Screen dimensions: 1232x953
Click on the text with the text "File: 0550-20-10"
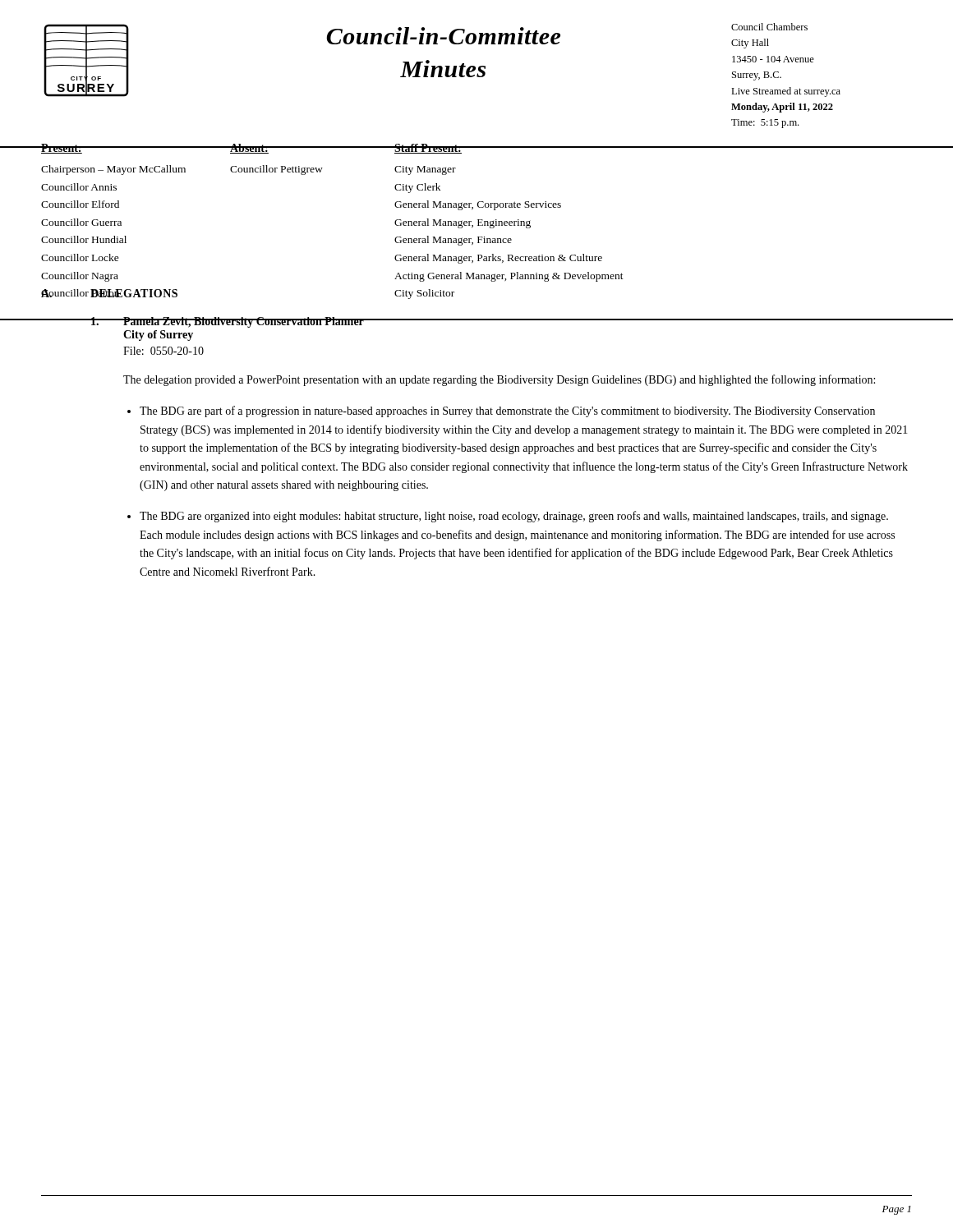[x=163, y=351]
